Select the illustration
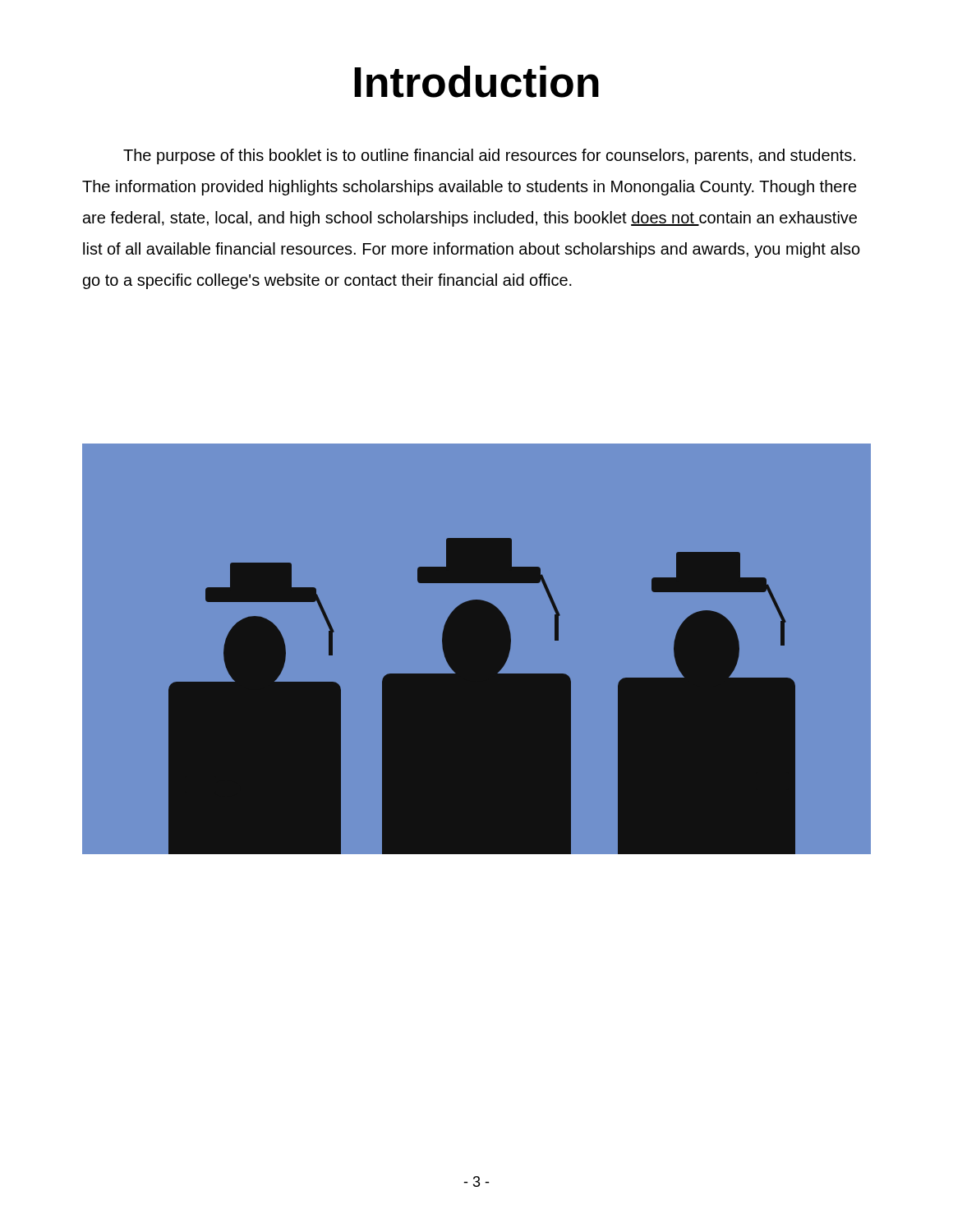 click(476, 649)
